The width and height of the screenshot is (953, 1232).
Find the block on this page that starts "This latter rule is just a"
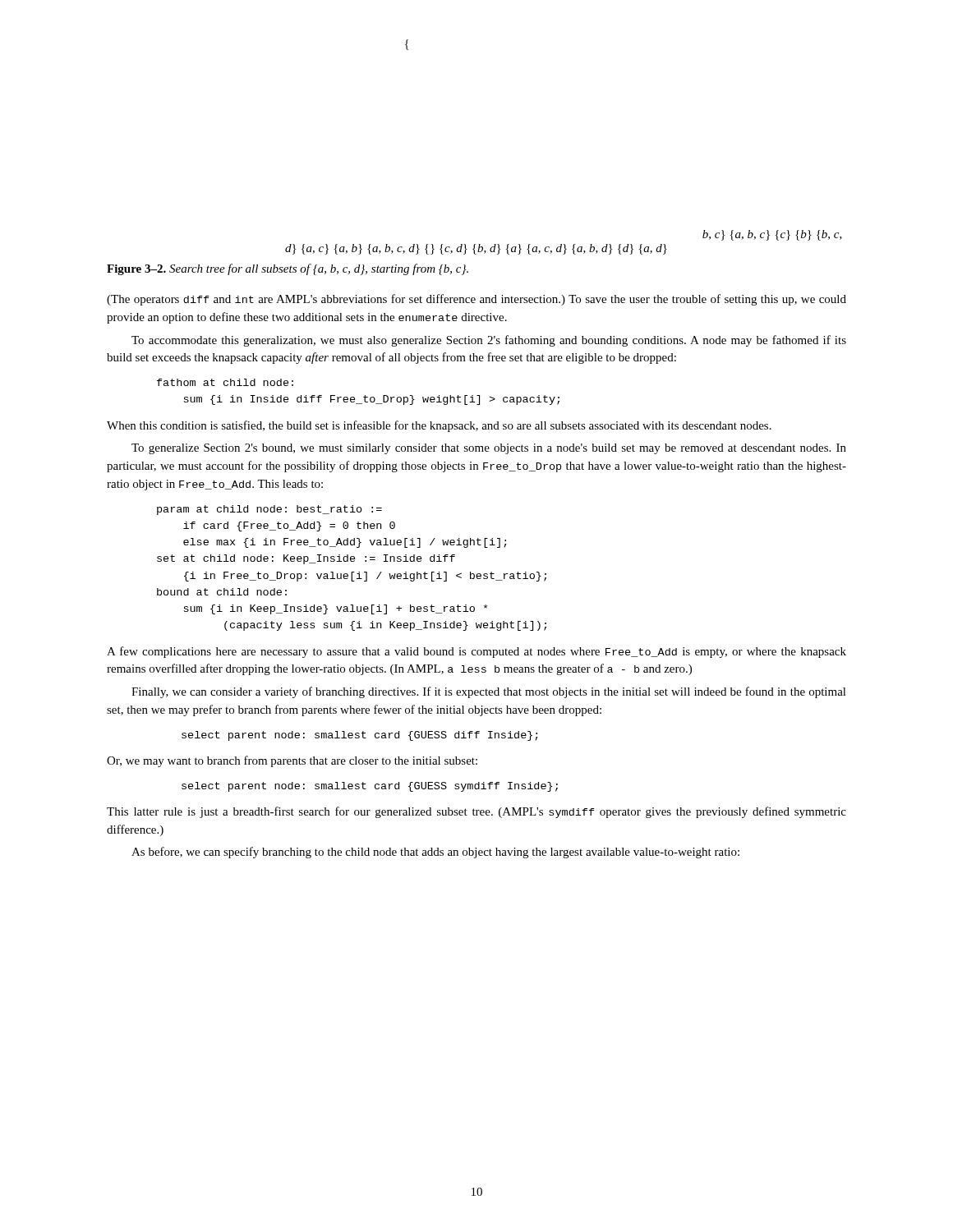476,820
